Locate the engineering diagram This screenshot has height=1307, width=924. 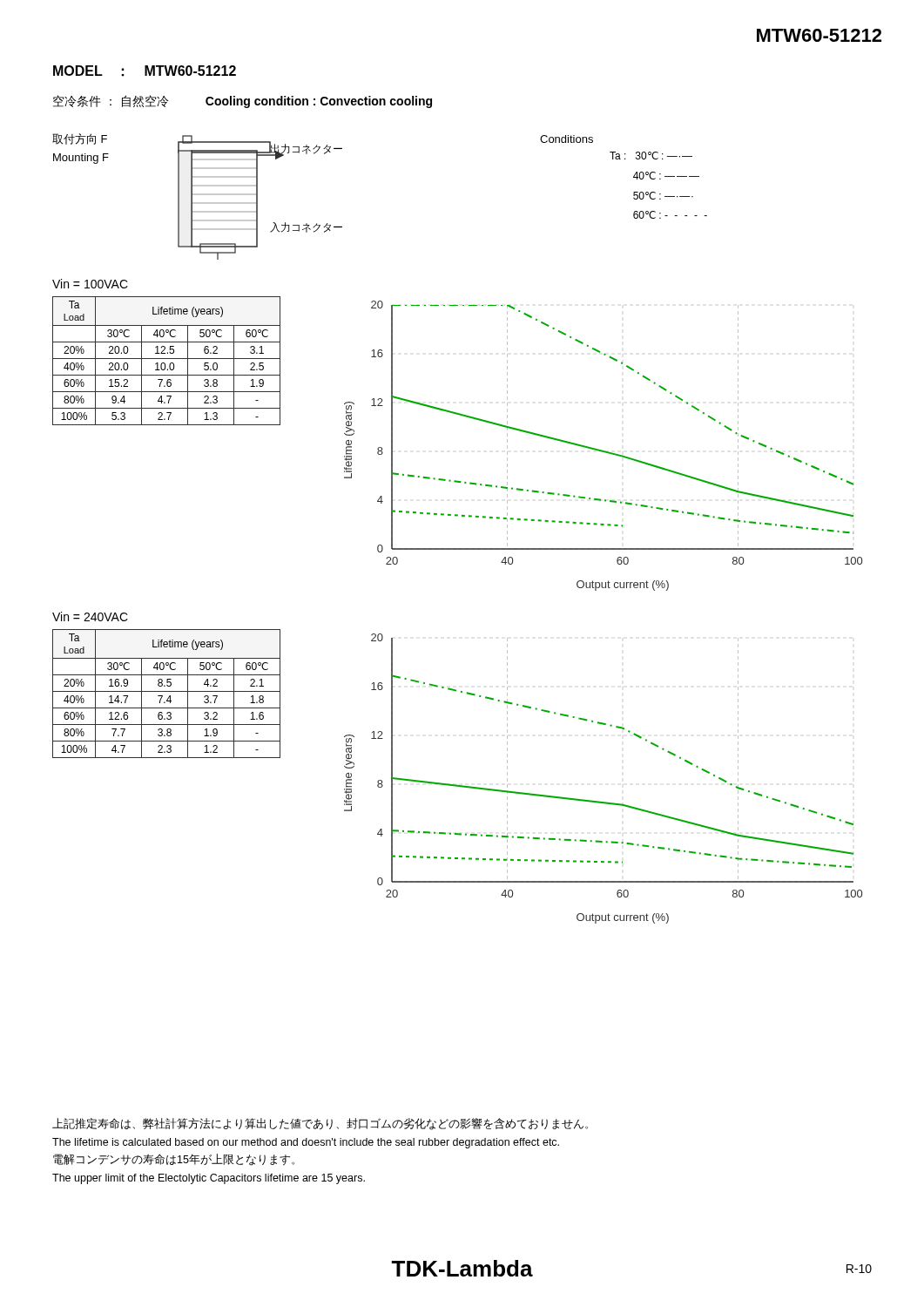[248, 198]
